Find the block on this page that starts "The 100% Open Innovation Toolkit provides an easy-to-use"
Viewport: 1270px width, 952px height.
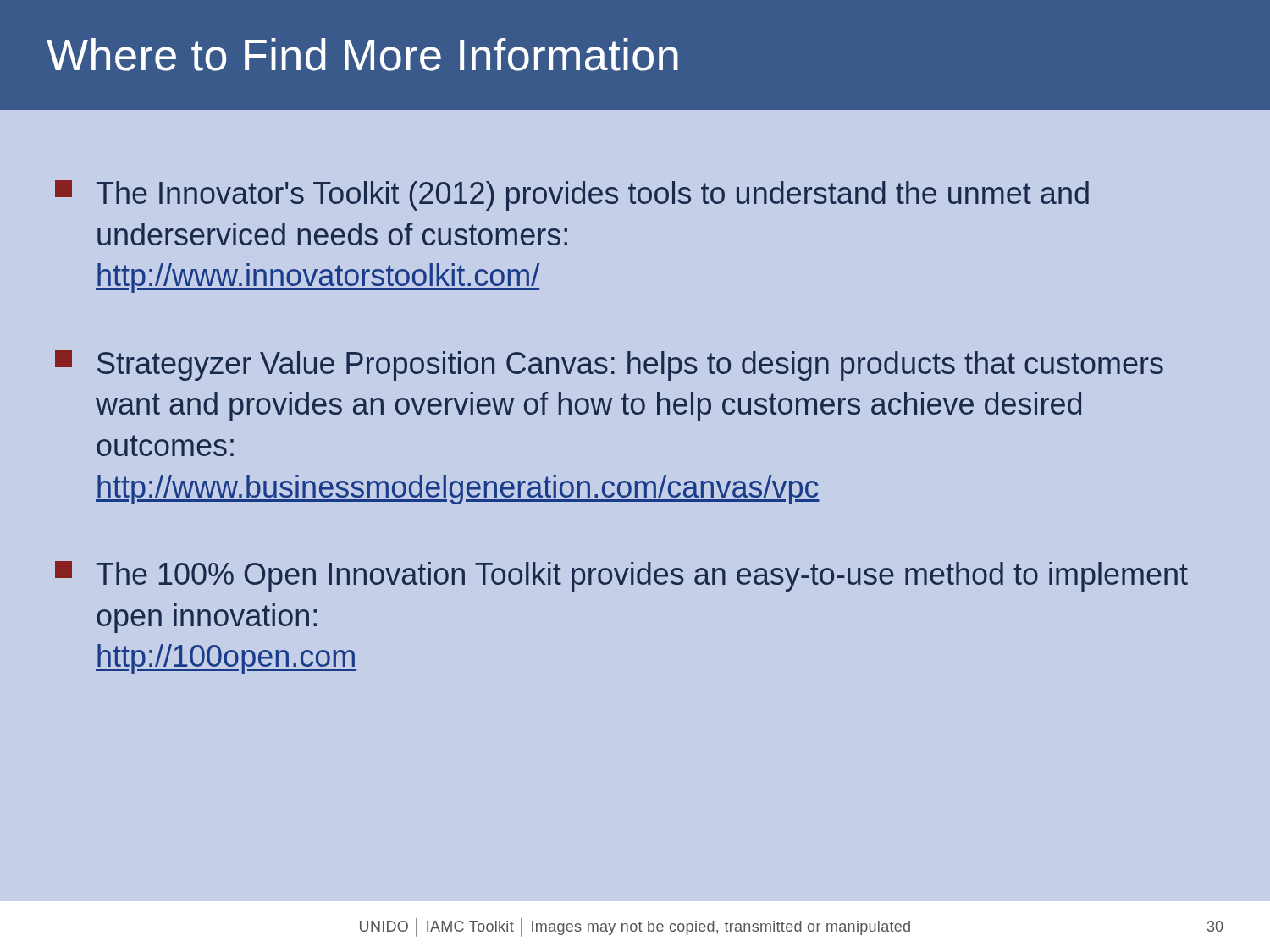point(621,576)
